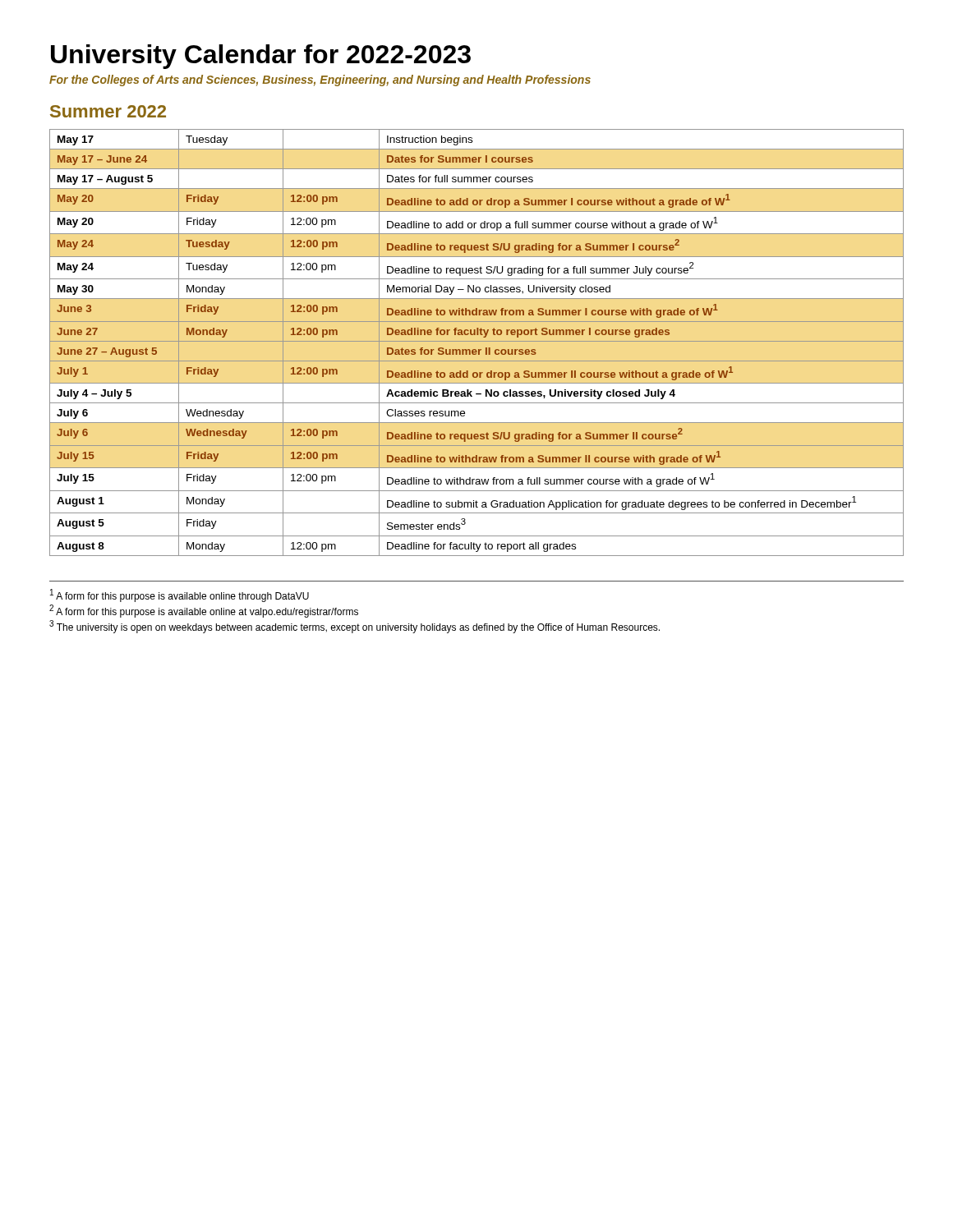Find the block on this page that starts "1 A form"
The width and height of the screenshot is (953, 1232).
[180, 595]
